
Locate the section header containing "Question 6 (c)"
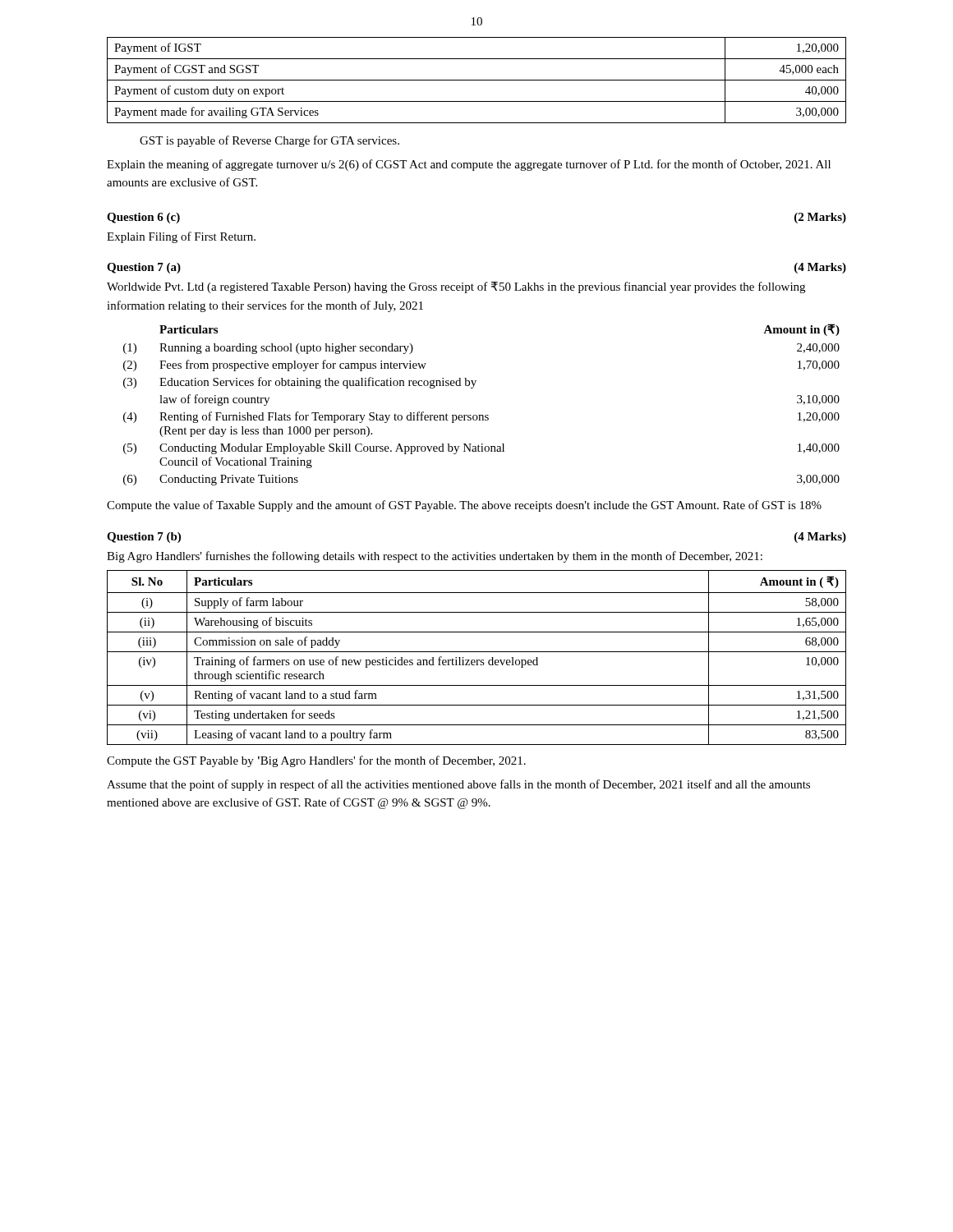[143, 218]
